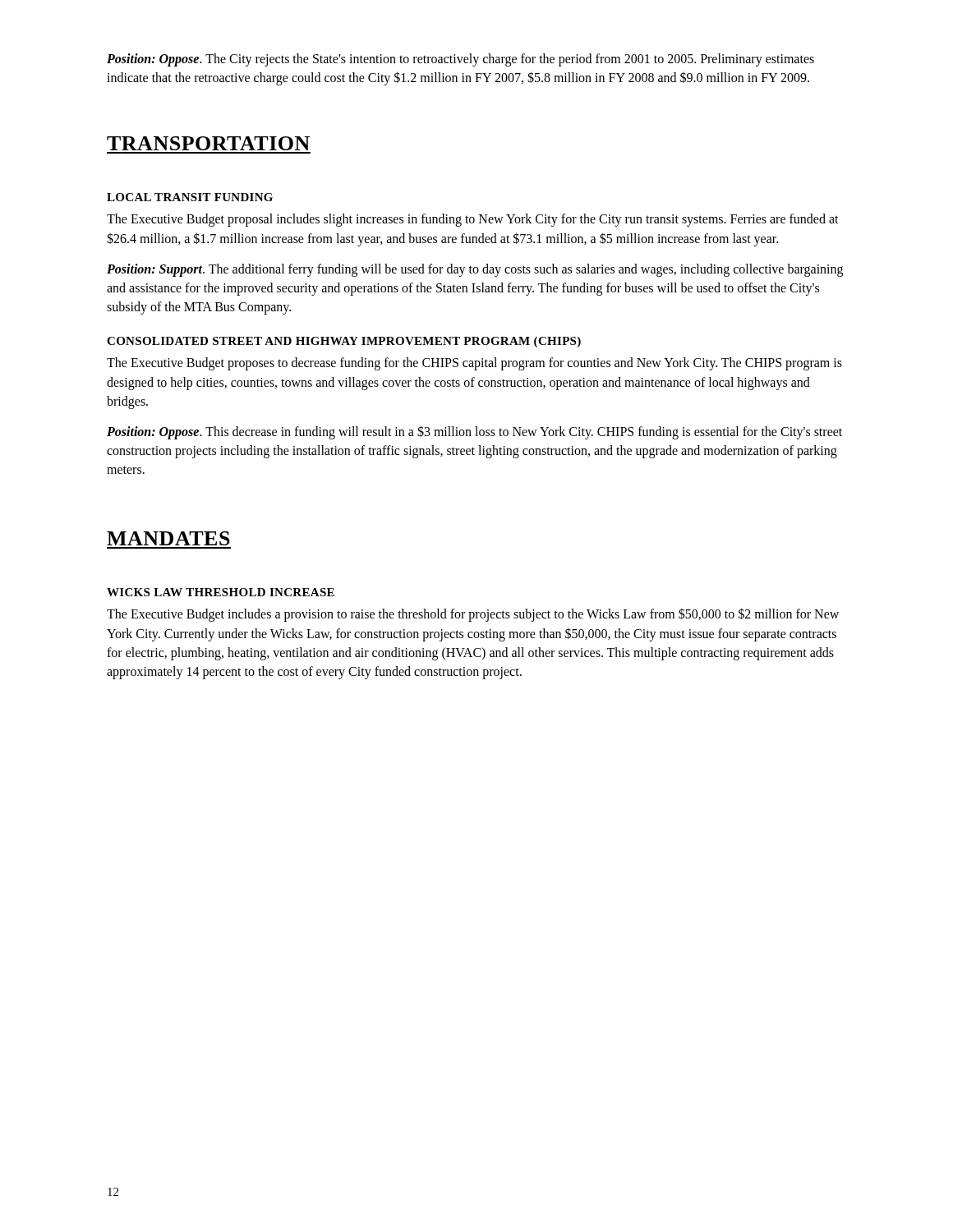Find the region starting "Position: Support. The additional ferry funding will be"

pos(475,288)
